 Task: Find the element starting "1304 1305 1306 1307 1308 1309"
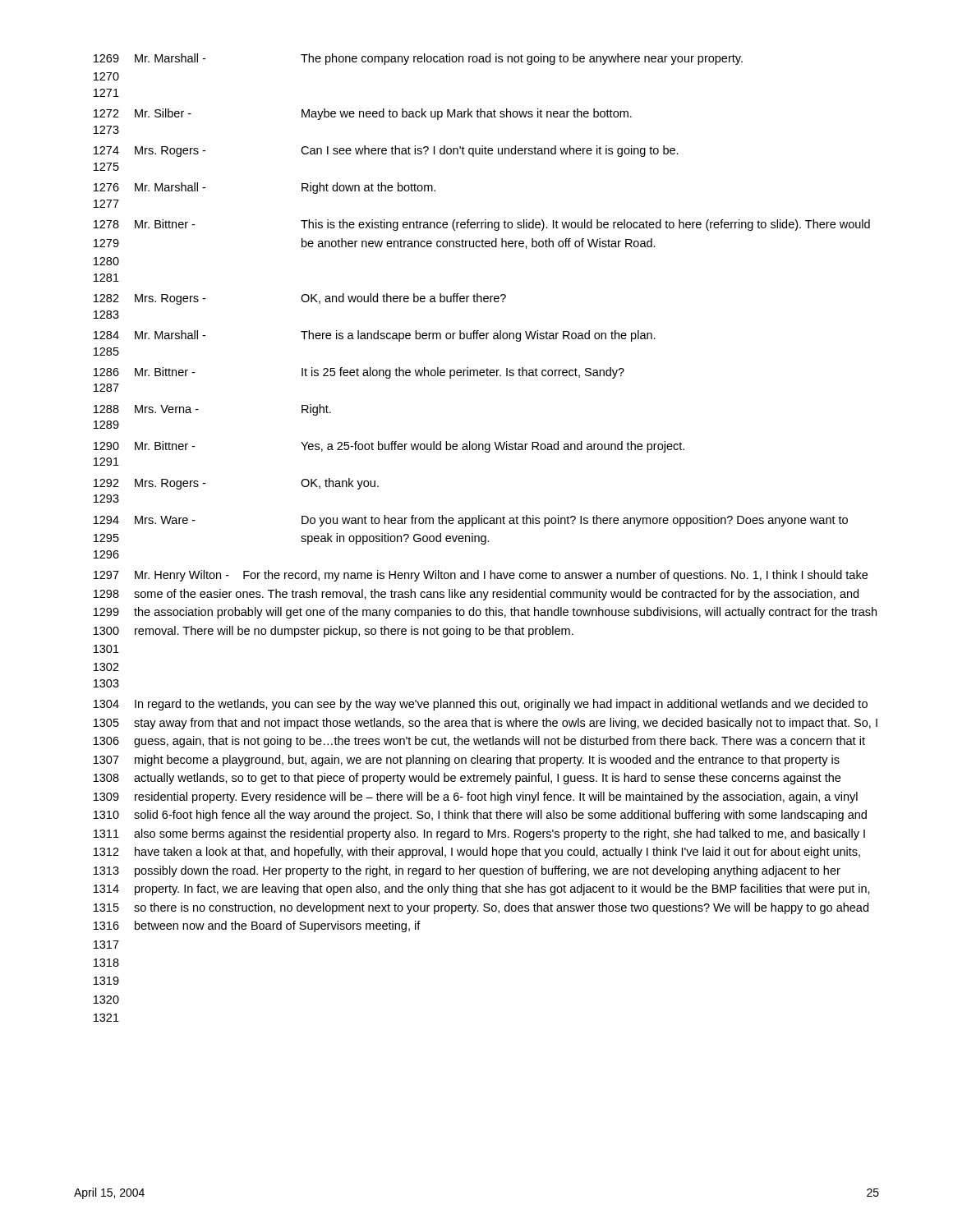pos(476,861)
